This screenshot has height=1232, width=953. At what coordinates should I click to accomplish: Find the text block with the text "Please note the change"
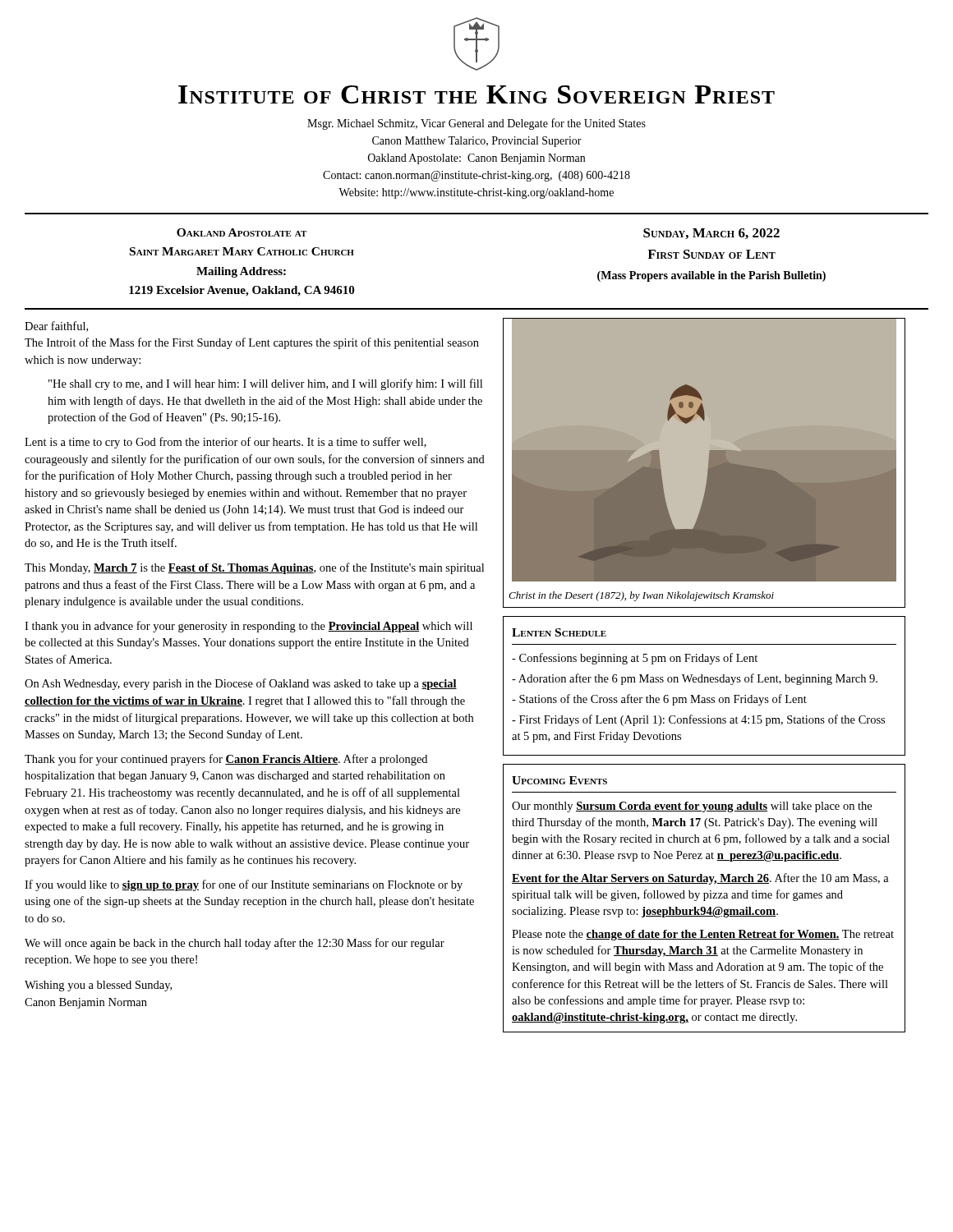click(703, 975)
